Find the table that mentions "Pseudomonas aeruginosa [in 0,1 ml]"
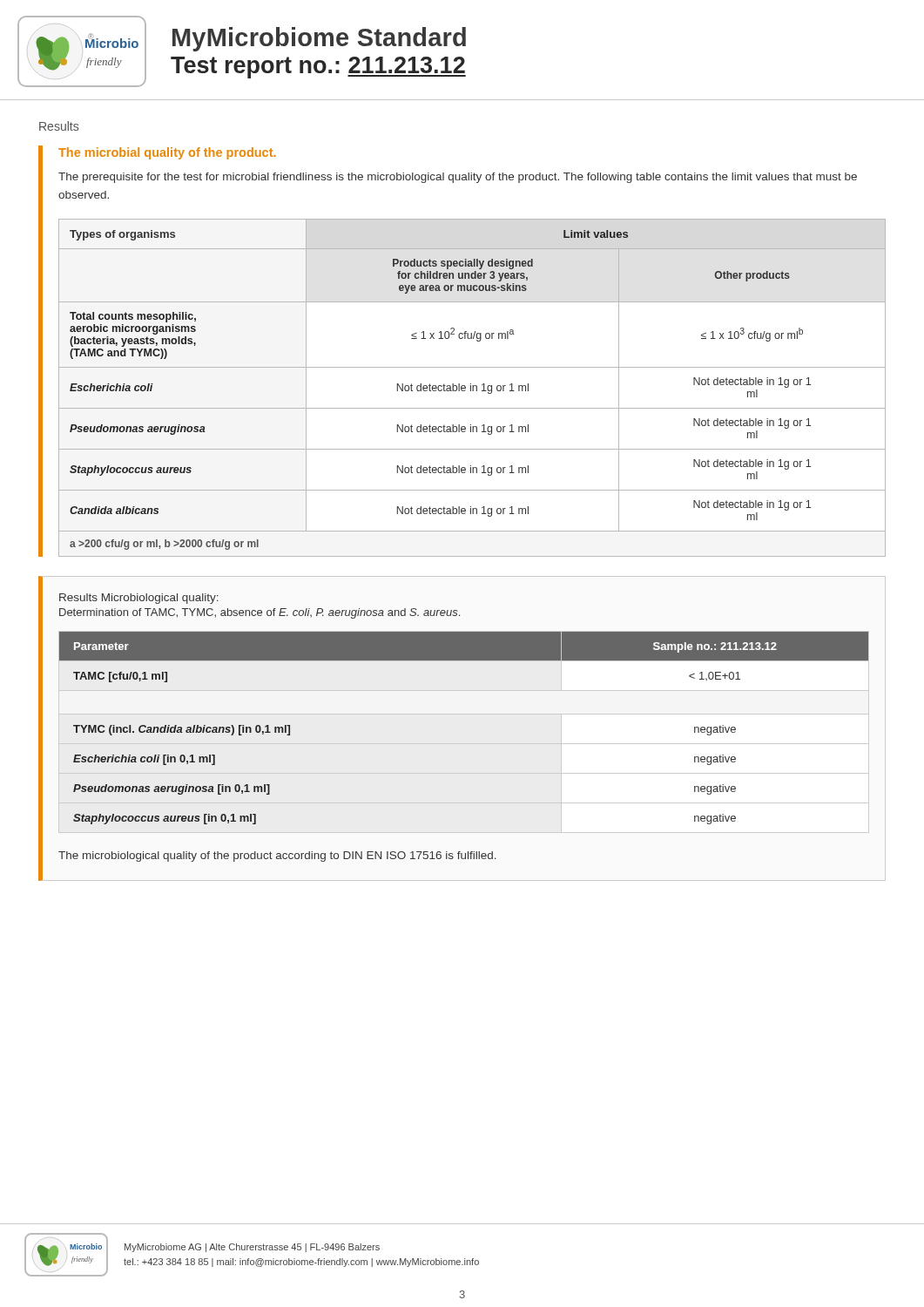Screen dimensions: 1307x924 click(x=464, y=732)
